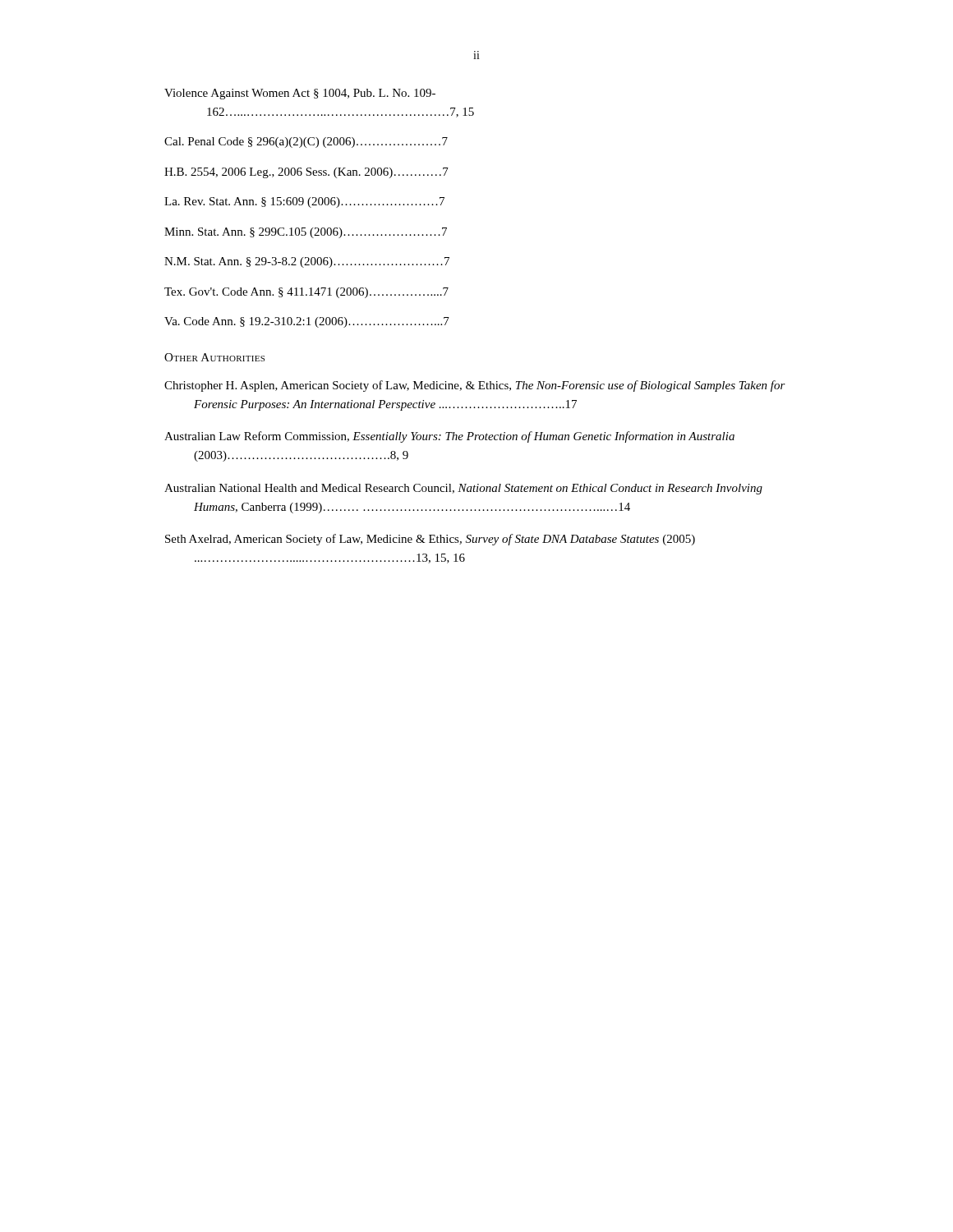This screenshot has height=1232, width=953.
Task: Where does it say "Minn. Stat. Ann. § 299C.105 (2006)……………………7"?
Action: pos(306,231)
